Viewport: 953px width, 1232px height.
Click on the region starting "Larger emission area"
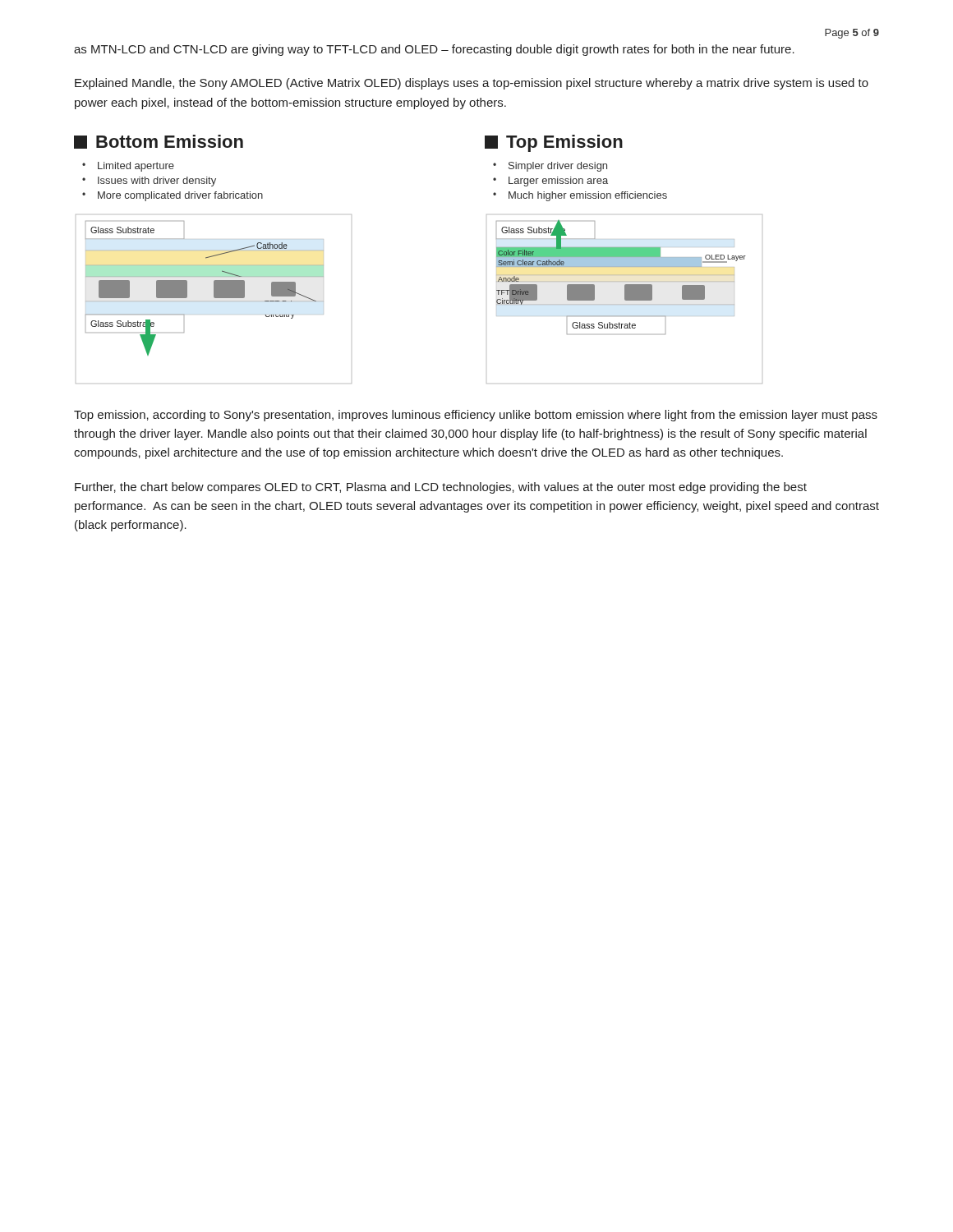[x=558, y=180]
